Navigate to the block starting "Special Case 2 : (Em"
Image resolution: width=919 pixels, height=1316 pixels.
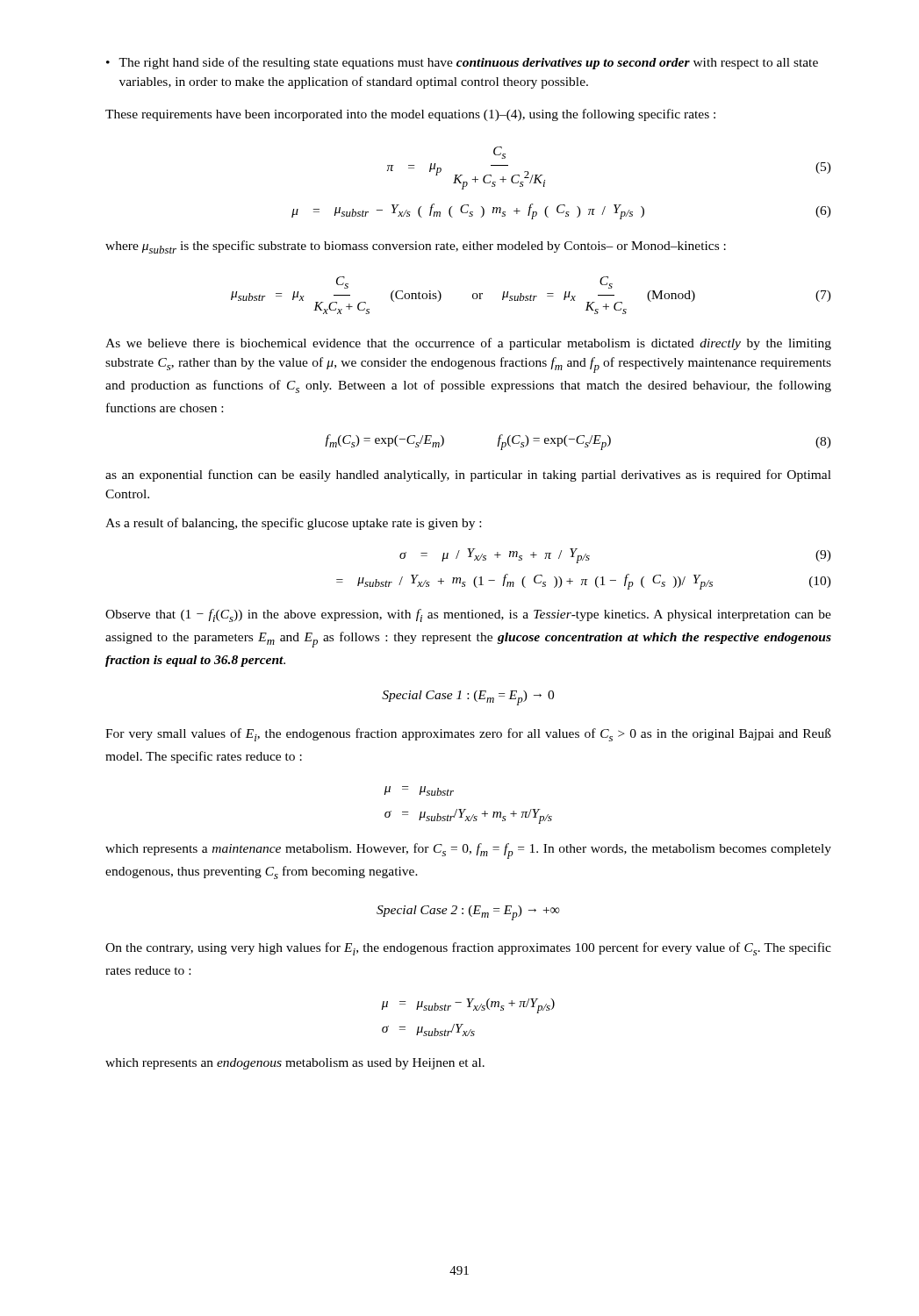coord(468,911)
